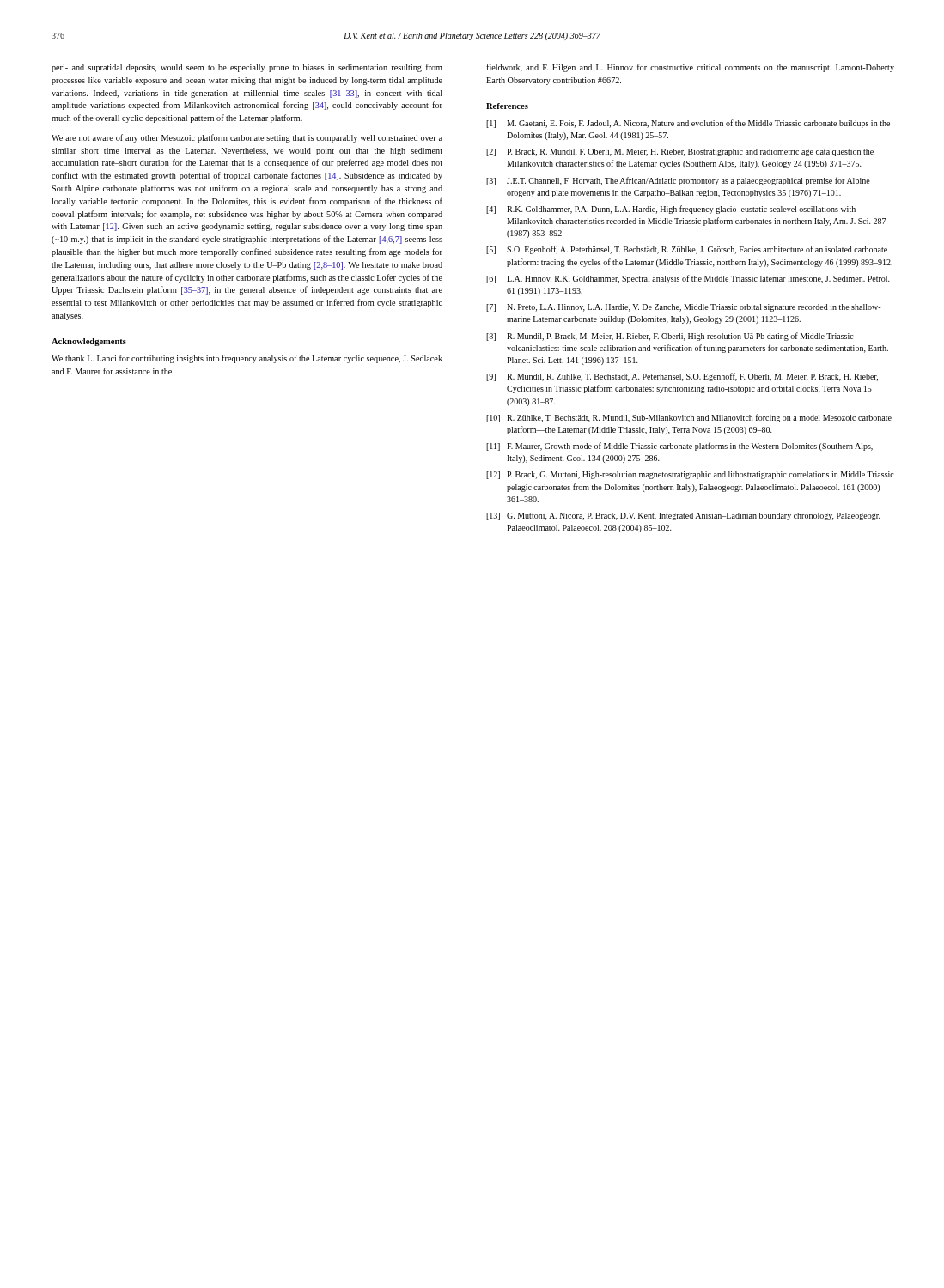The height and width of the screenshot is (1288, 944).
Task: Select the list item with the text "[5] S.O. Egenhoff, A. Peterhänsel, T."
Action: point(690,256)
